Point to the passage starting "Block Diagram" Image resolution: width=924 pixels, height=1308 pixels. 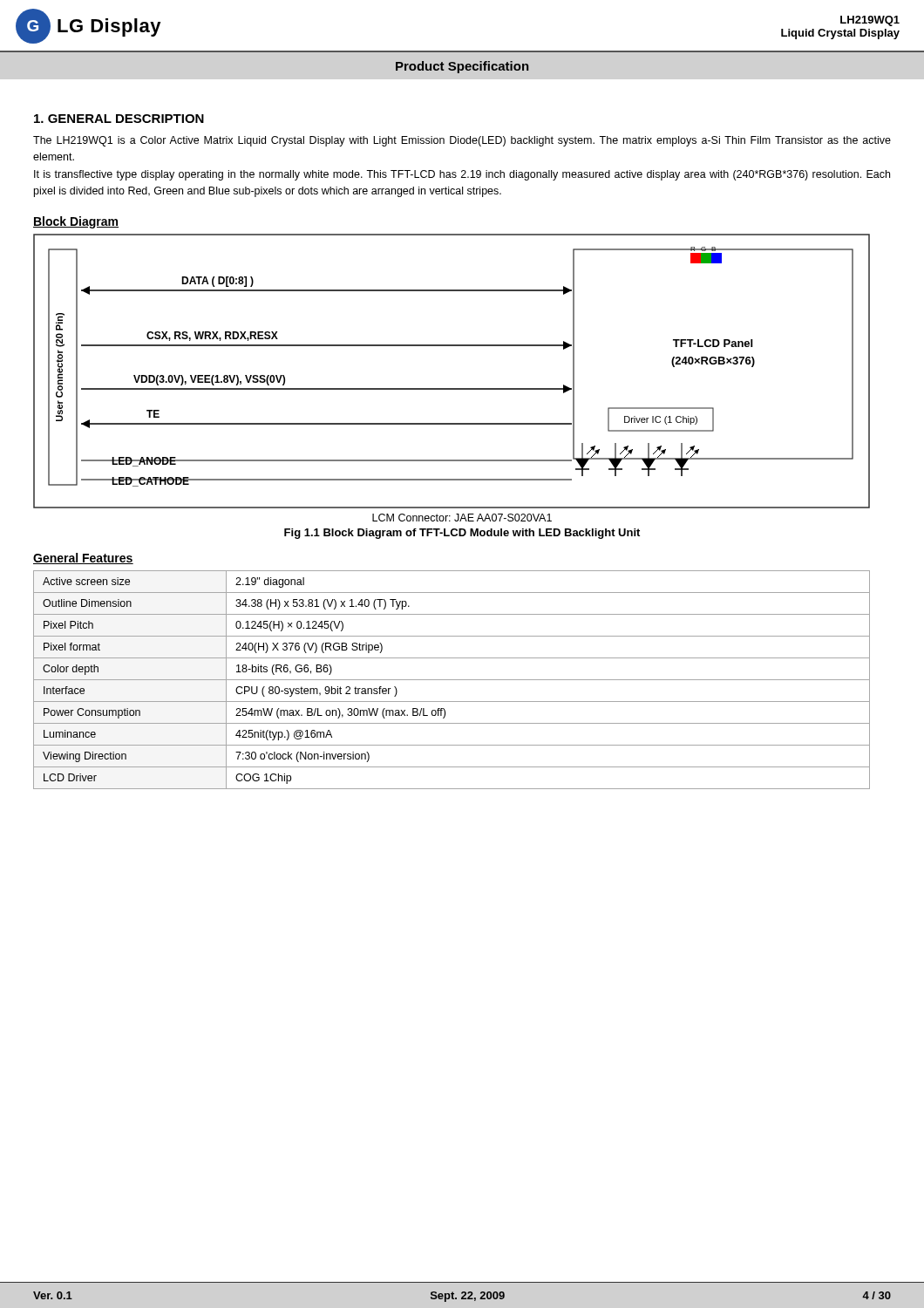76,221
